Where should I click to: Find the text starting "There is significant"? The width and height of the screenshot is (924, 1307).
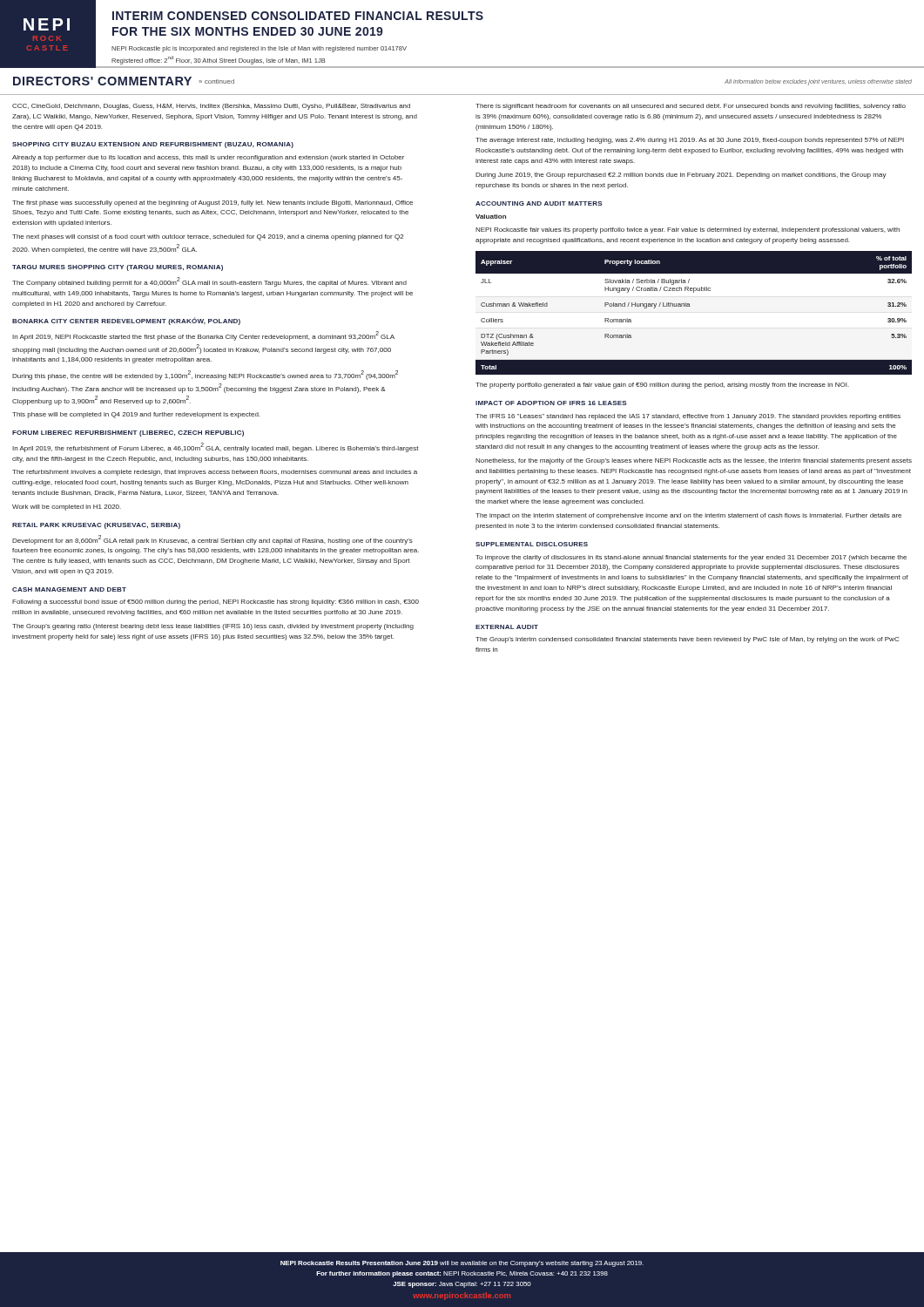pyautogui.click(x=694, y=146)
